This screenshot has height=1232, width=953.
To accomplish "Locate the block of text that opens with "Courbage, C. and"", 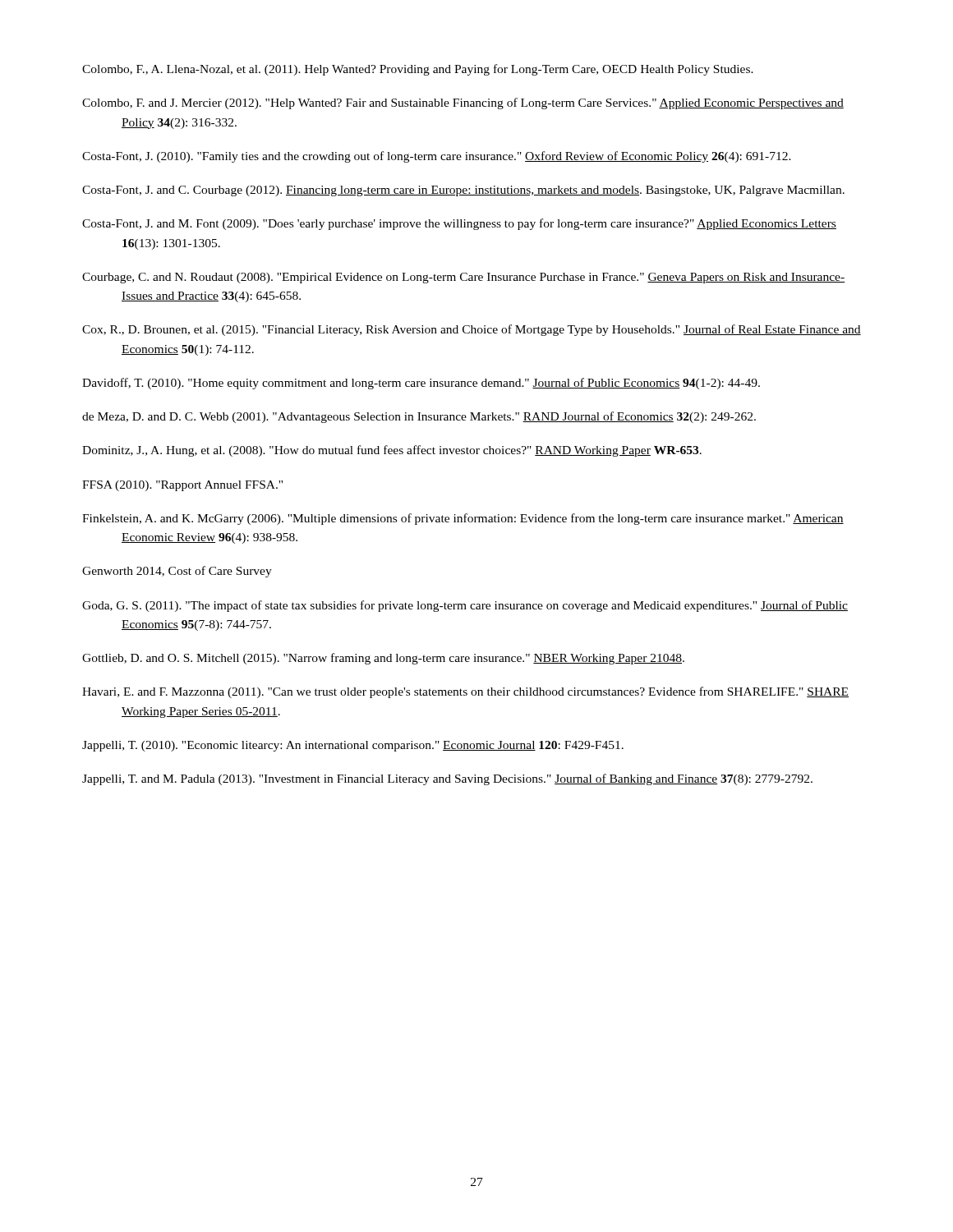I will coord(463,286).
